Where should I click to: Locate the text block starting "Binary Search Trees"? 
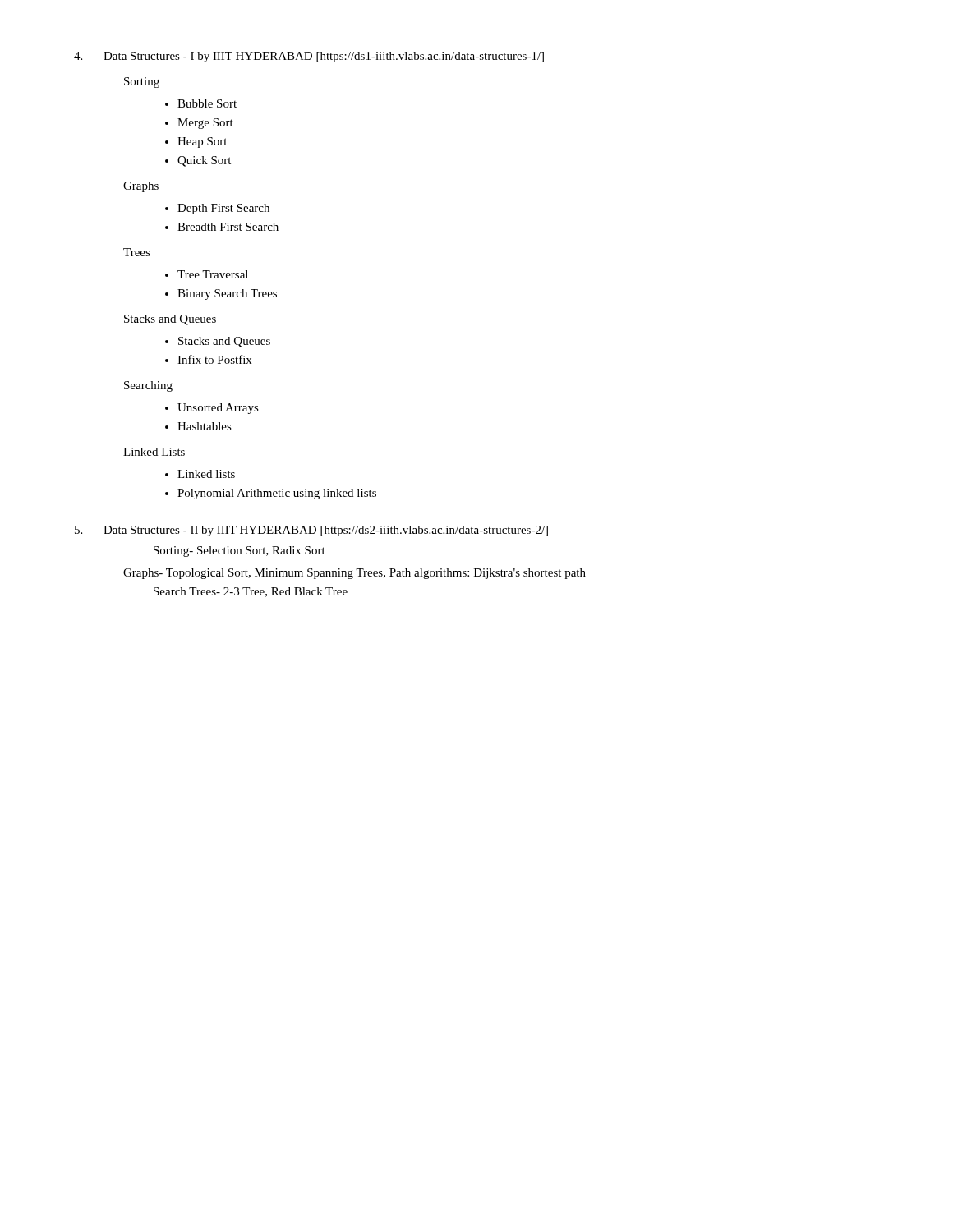click(221, 294)
